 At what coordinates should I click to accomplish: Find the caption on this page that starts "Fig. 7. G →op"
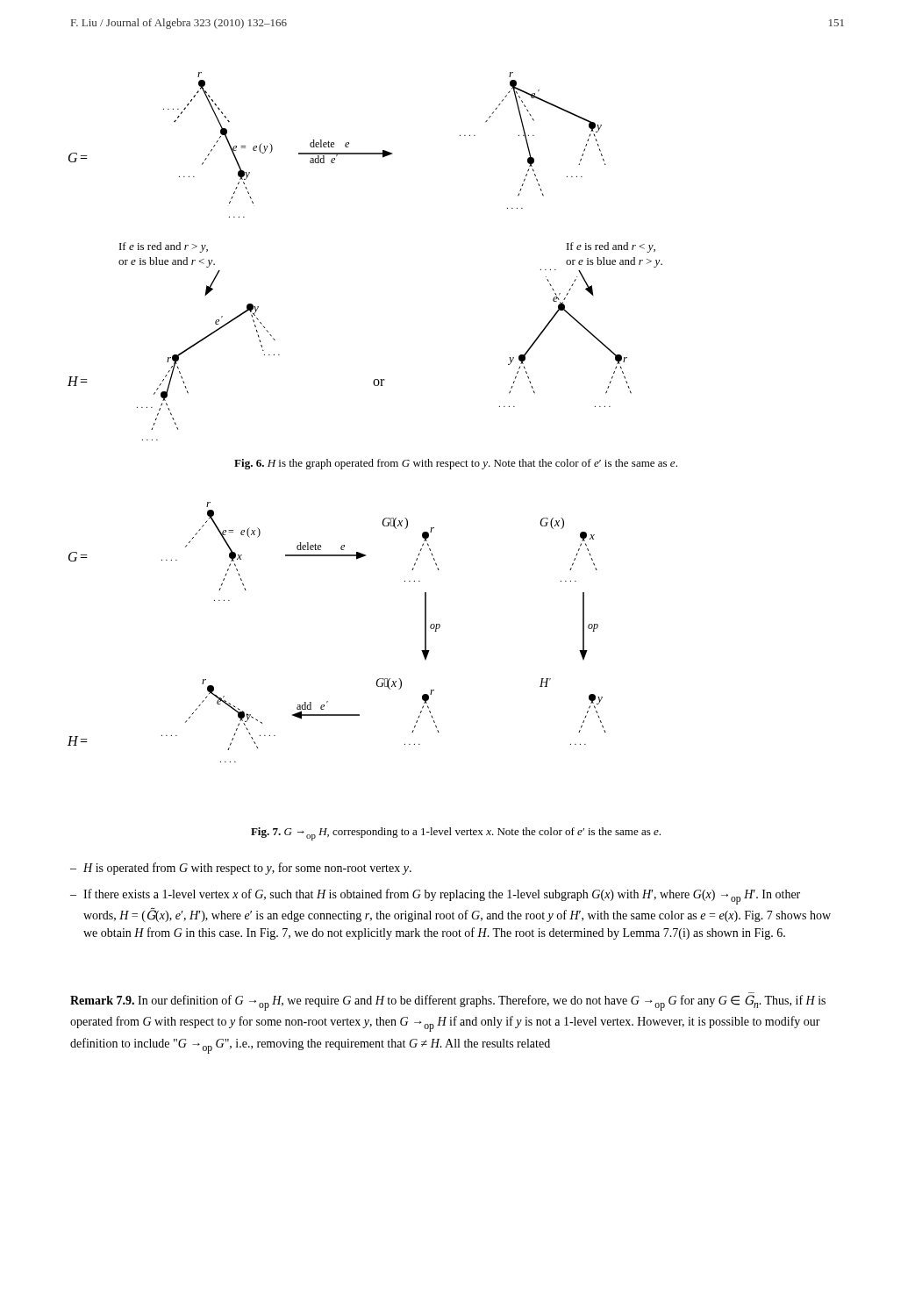[456, 832]
